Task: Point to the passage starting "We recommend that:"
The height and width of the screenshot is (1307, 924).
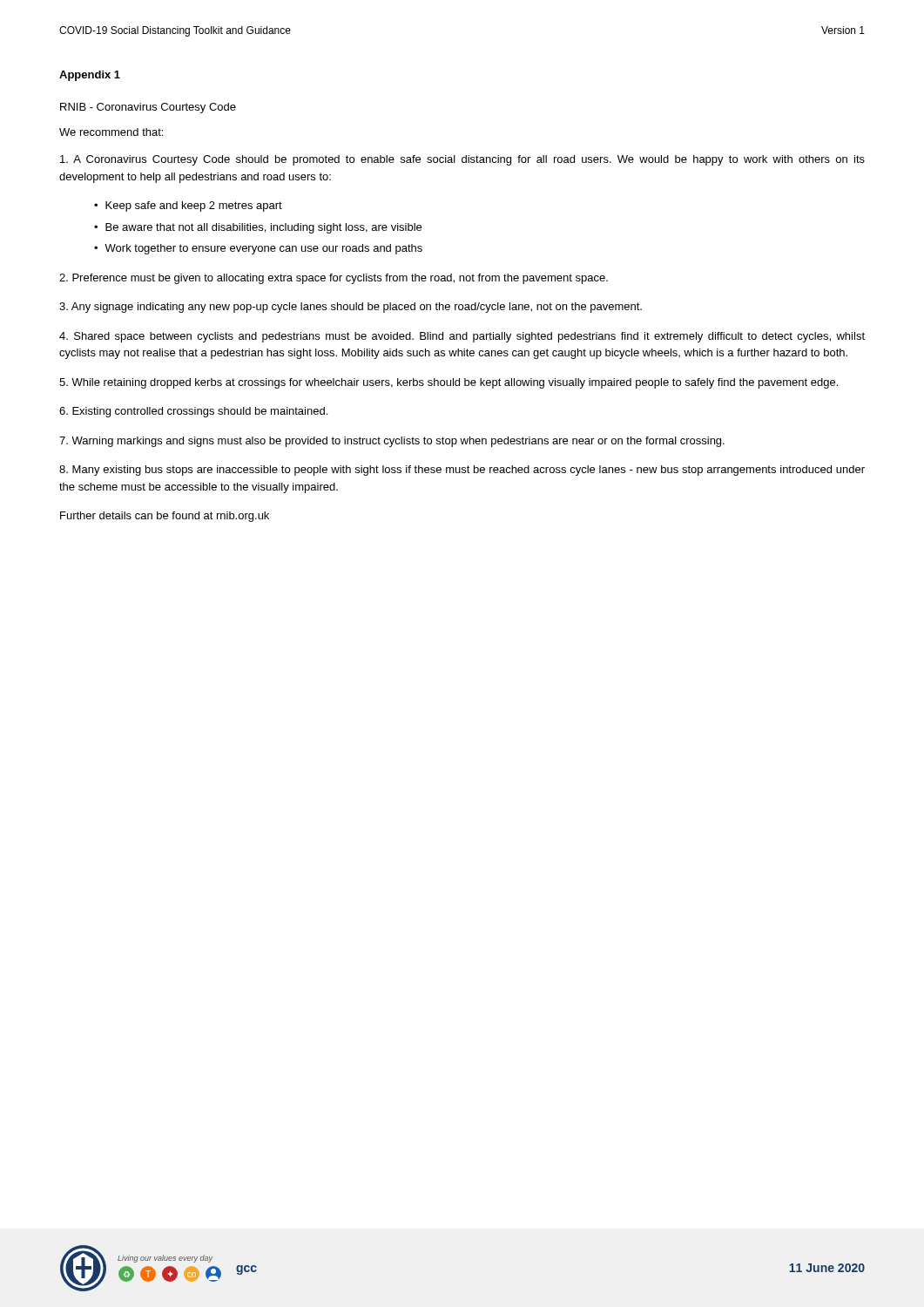Action: pyautogui.click(x=112, y=132)
